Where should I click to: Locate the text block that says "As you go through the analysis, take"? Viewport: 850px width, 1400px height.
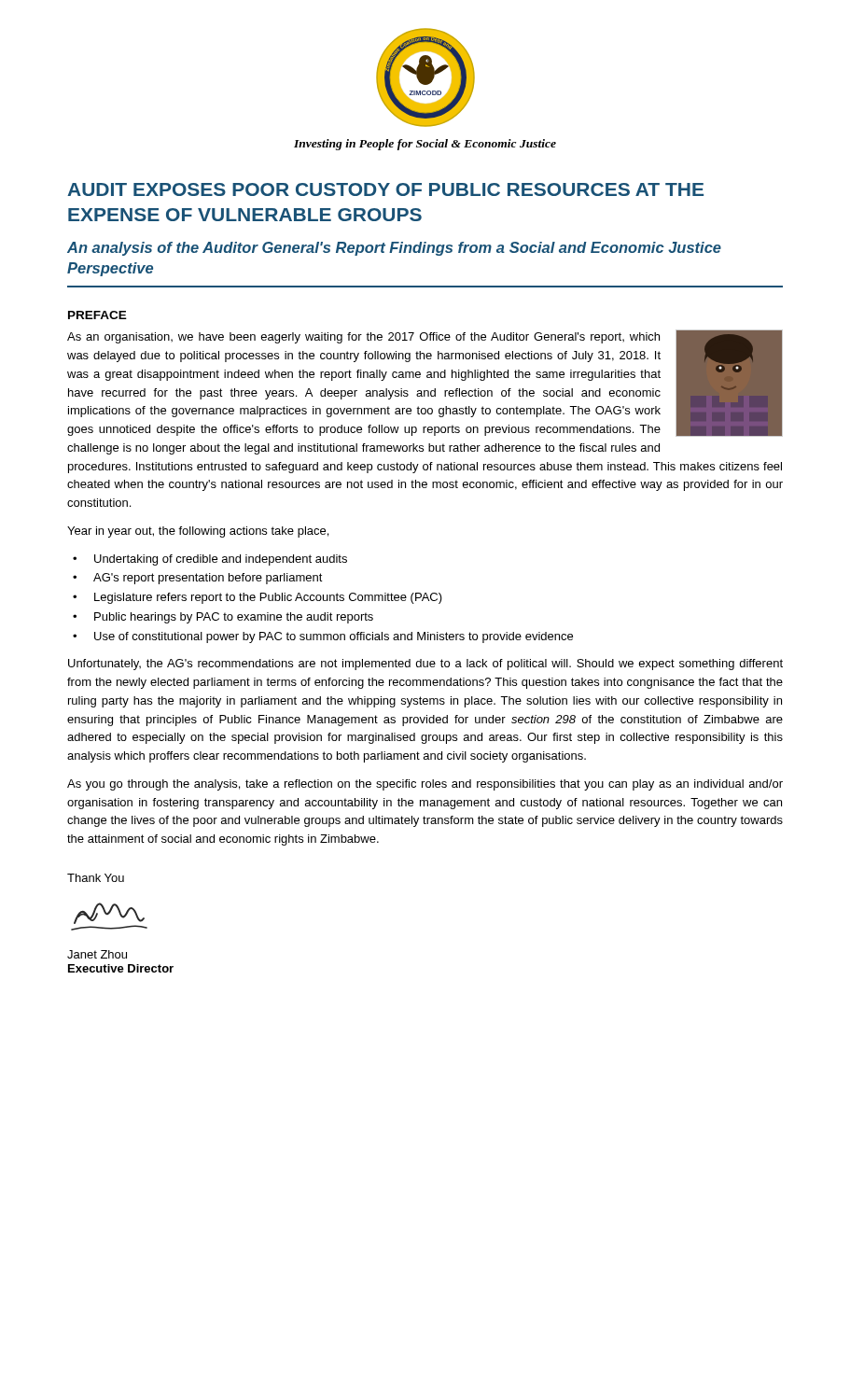point(425,811)
